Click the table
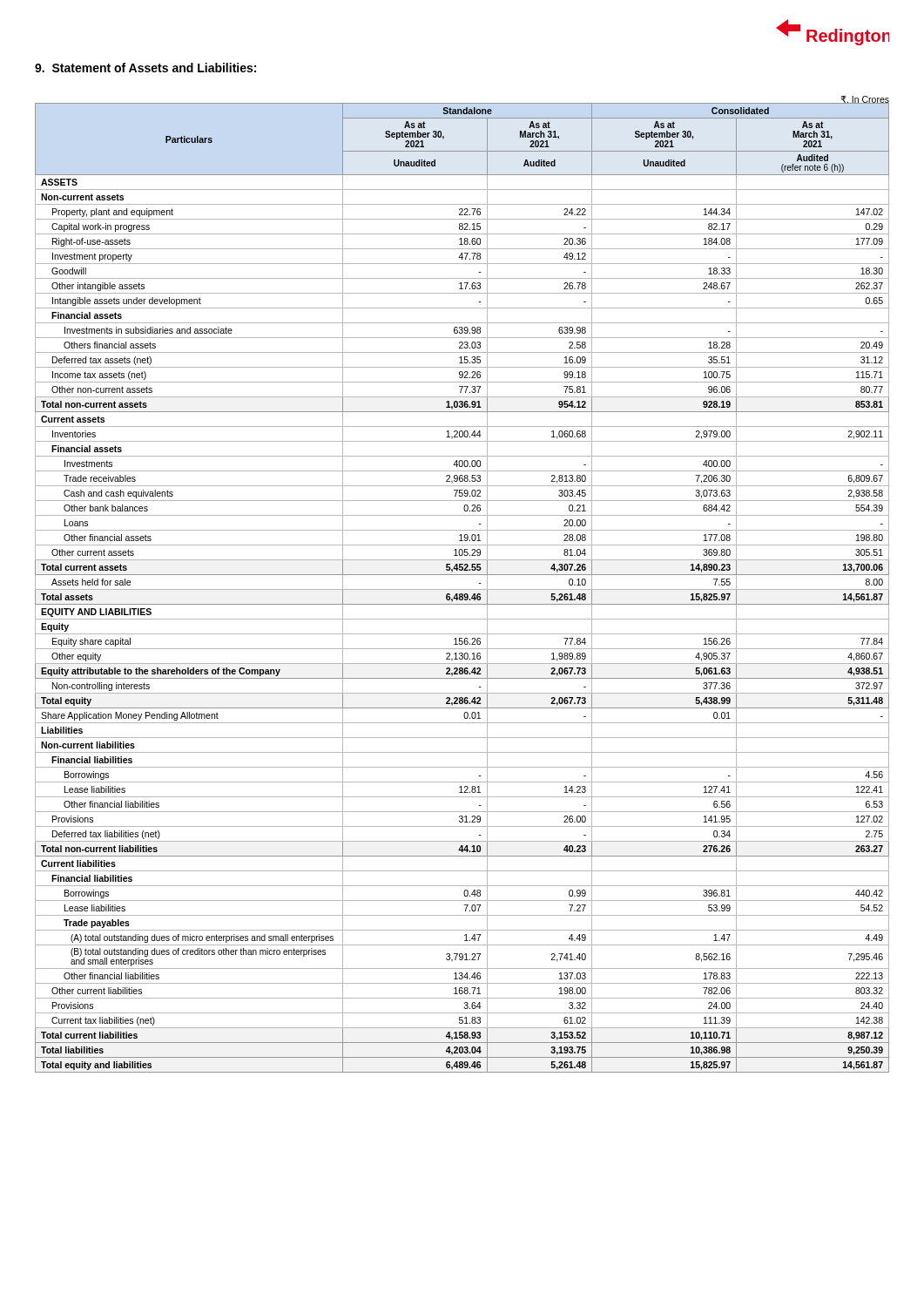The height and width of the screenshot is (1307, 924). tap(462, 588)
